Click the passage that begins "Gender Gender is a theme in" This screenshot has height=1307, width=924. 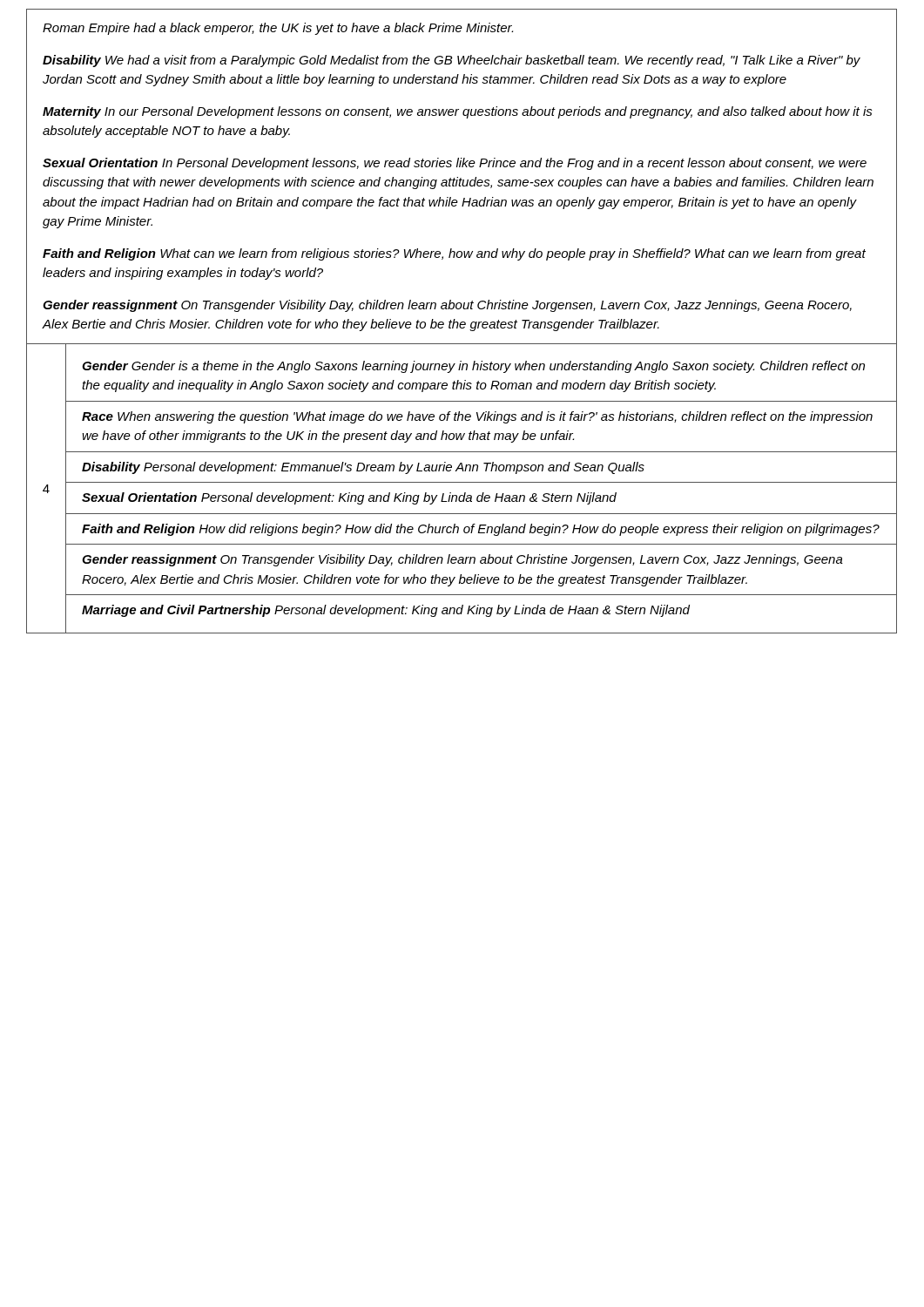click(481, 376)
